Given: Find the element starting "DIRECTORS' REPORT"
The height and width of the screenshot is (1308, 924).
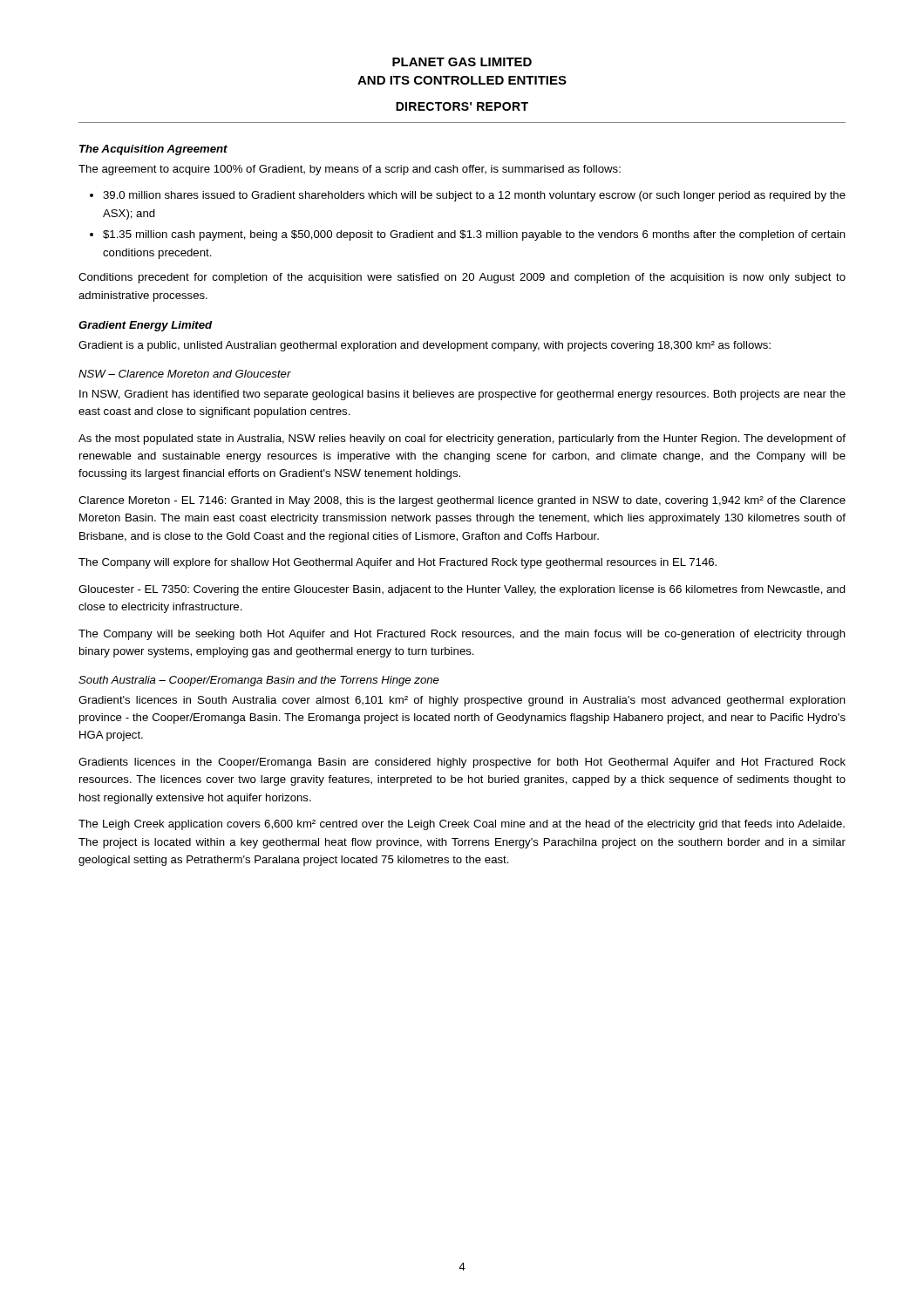Looking at the screenshot, I should 462,106.
